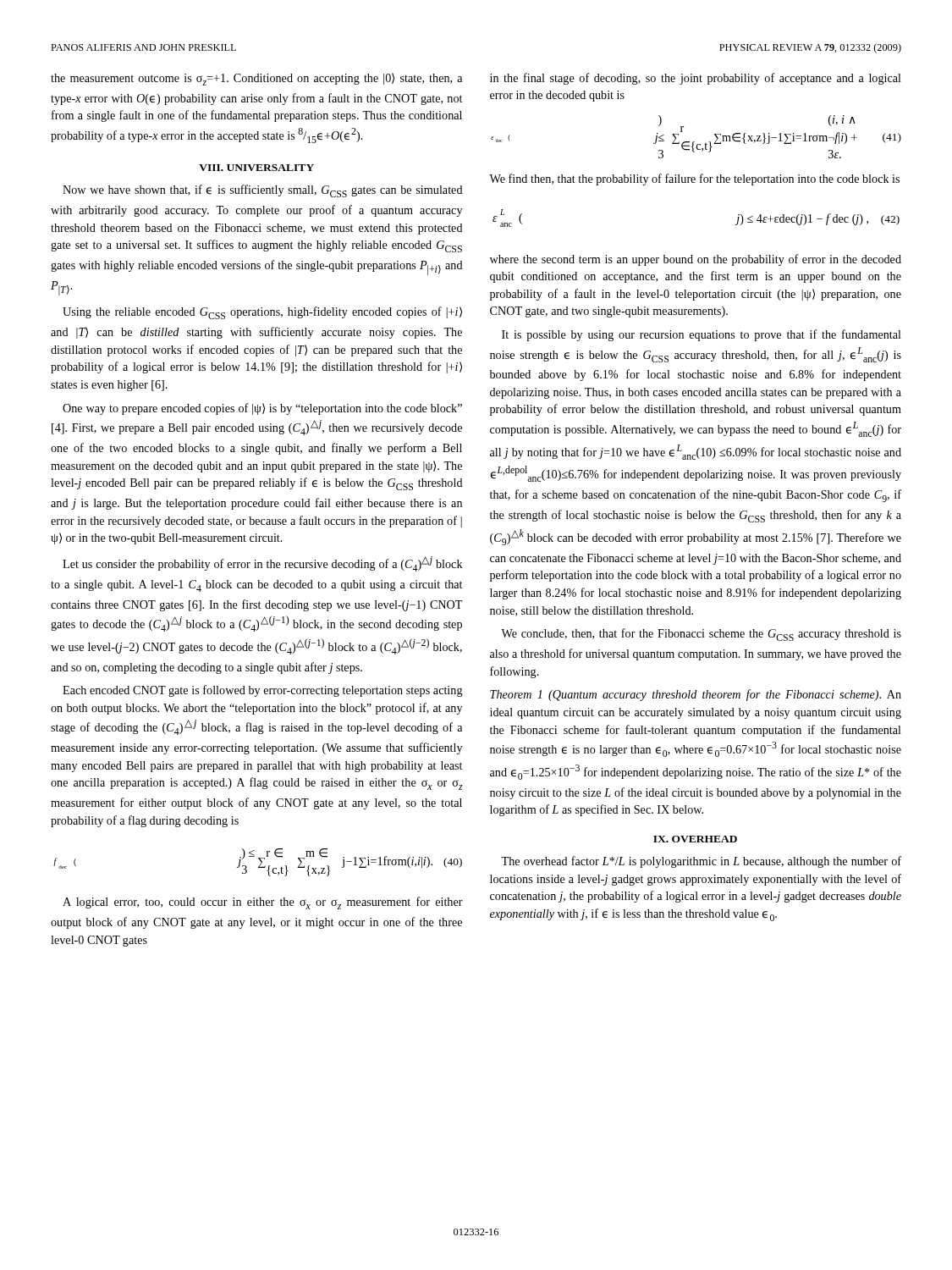Locate the section header with the text "VIII. UNIVERSALITY"
The height and width of the screenshot is (1270, 952).
257,167
